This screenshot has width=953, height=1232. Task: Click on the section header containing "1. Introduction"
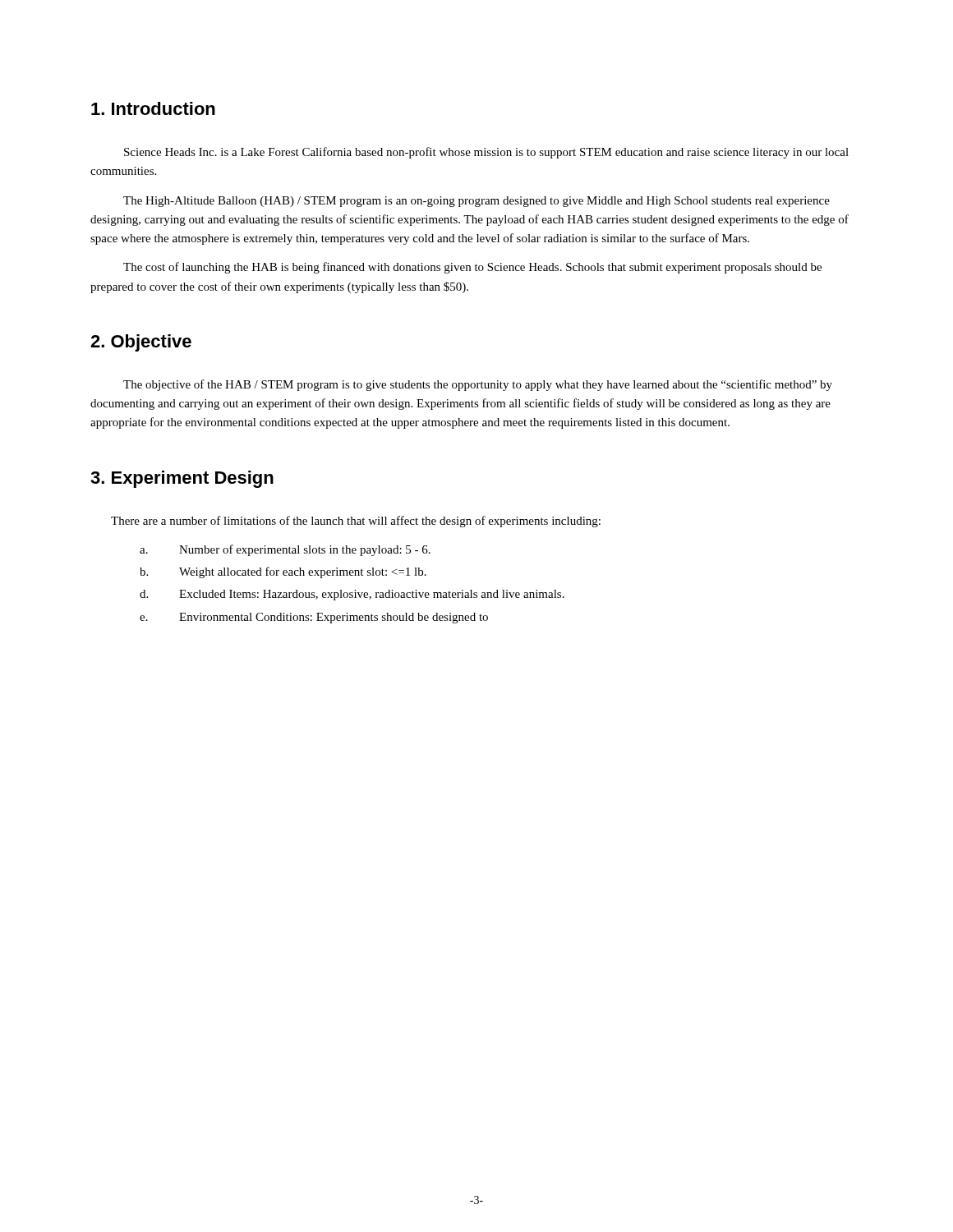pos(153,109)
